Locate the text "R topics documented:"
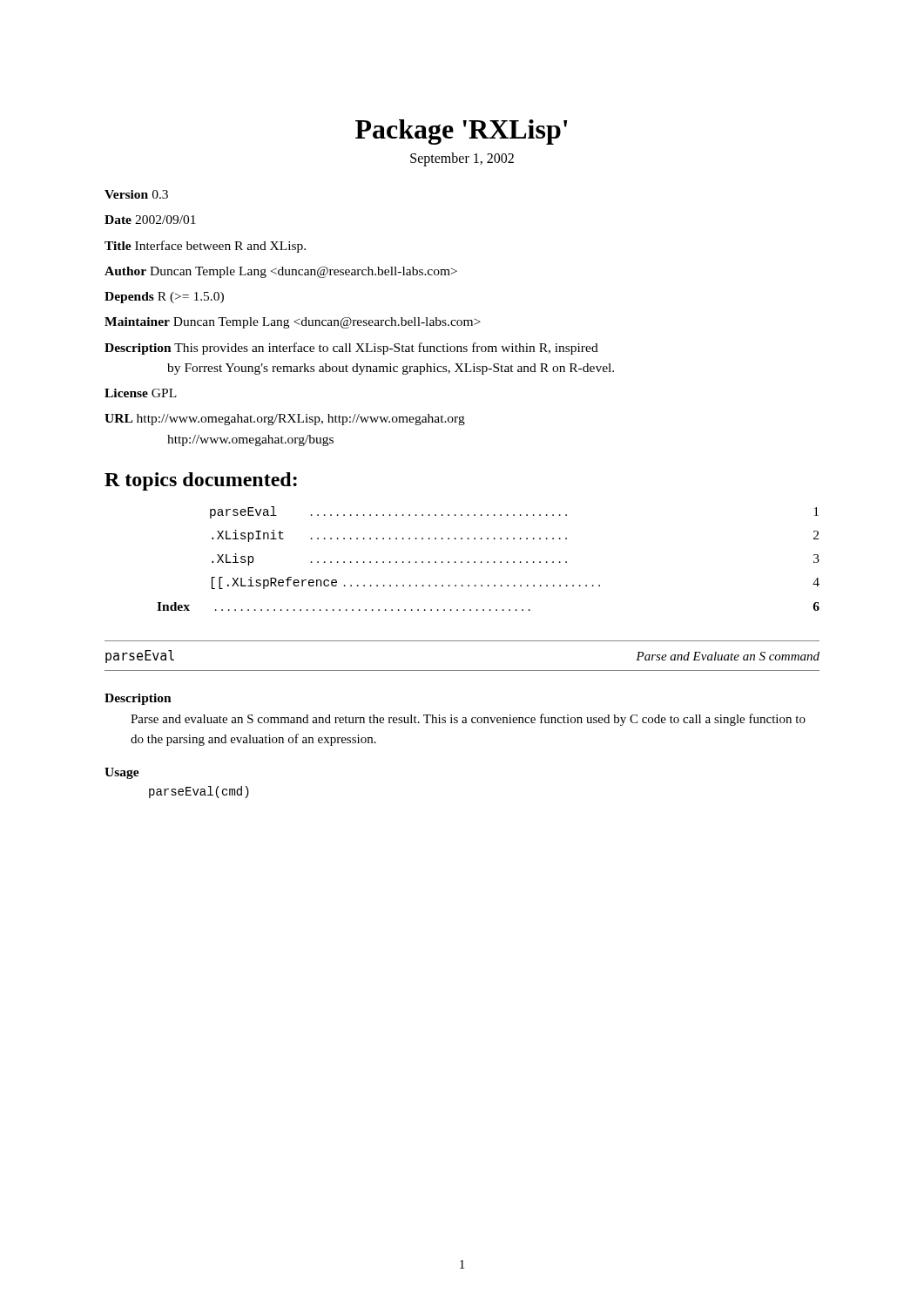Image resolution: width=924 pixels, height=1307 pixels. click(x=201, y=481)
